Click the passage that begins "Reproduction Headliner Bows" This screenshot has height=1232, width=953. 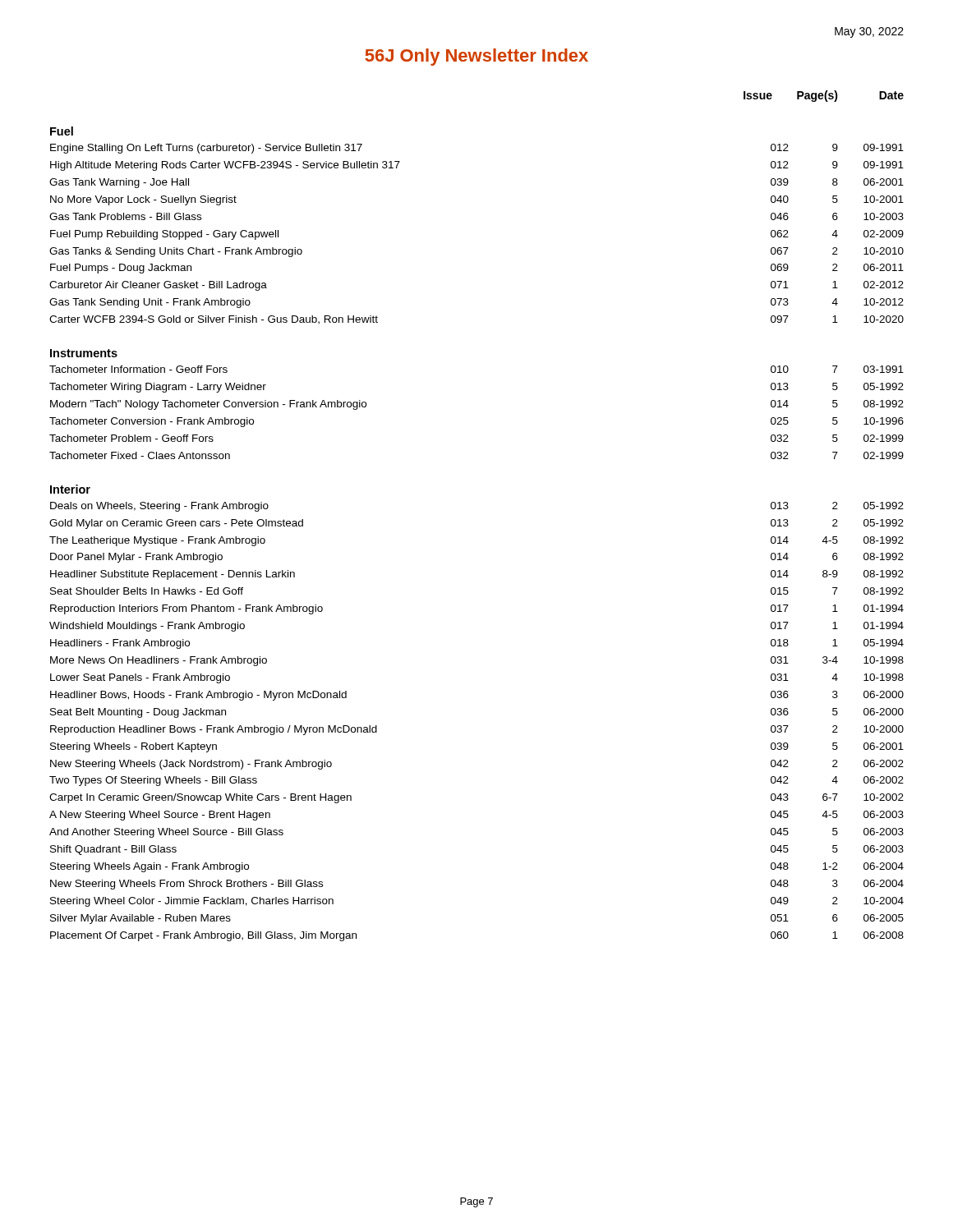(x=211, y=729)
